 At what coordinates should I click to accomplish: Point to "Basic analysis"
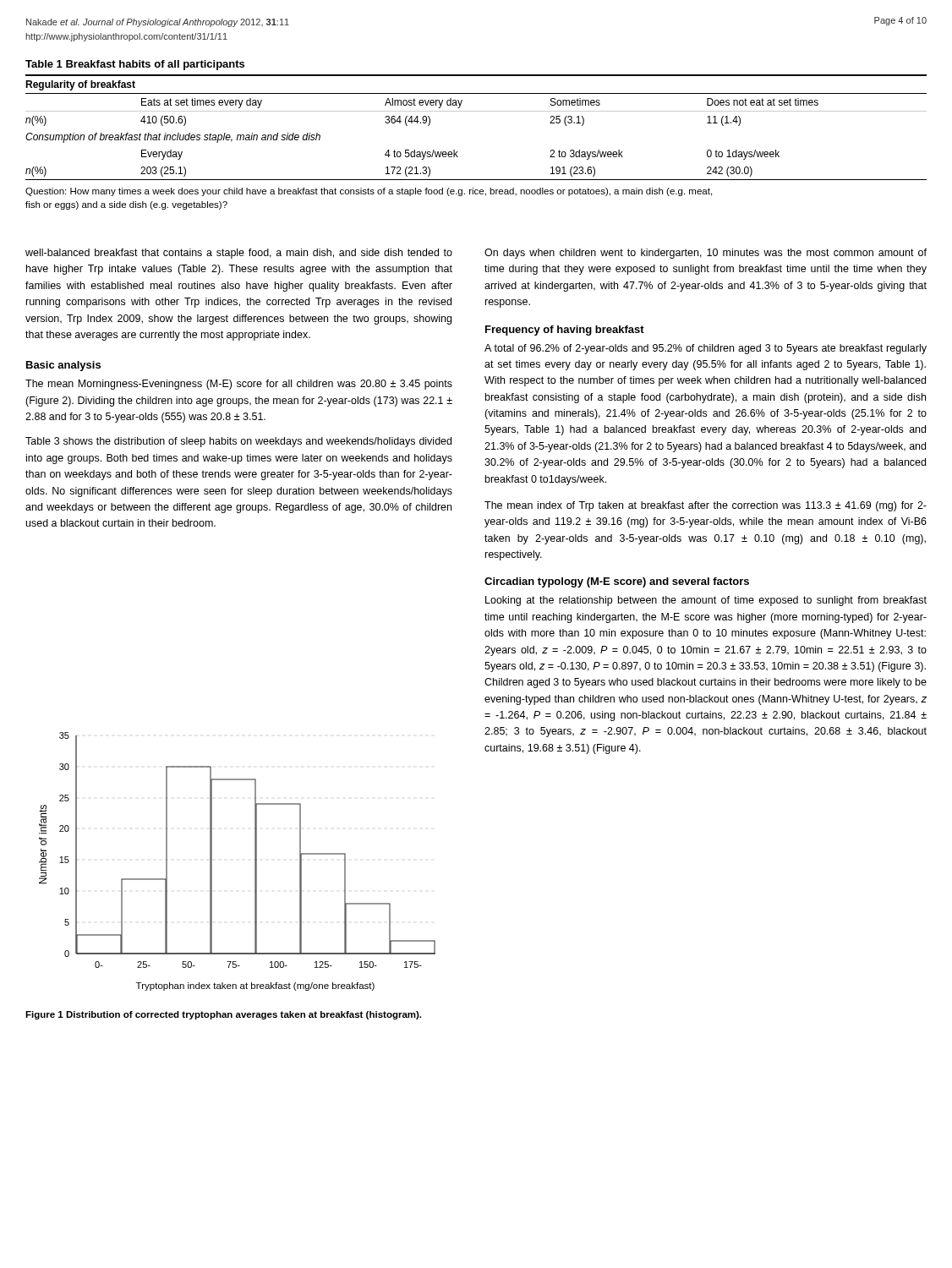click(x=63, y=365)
